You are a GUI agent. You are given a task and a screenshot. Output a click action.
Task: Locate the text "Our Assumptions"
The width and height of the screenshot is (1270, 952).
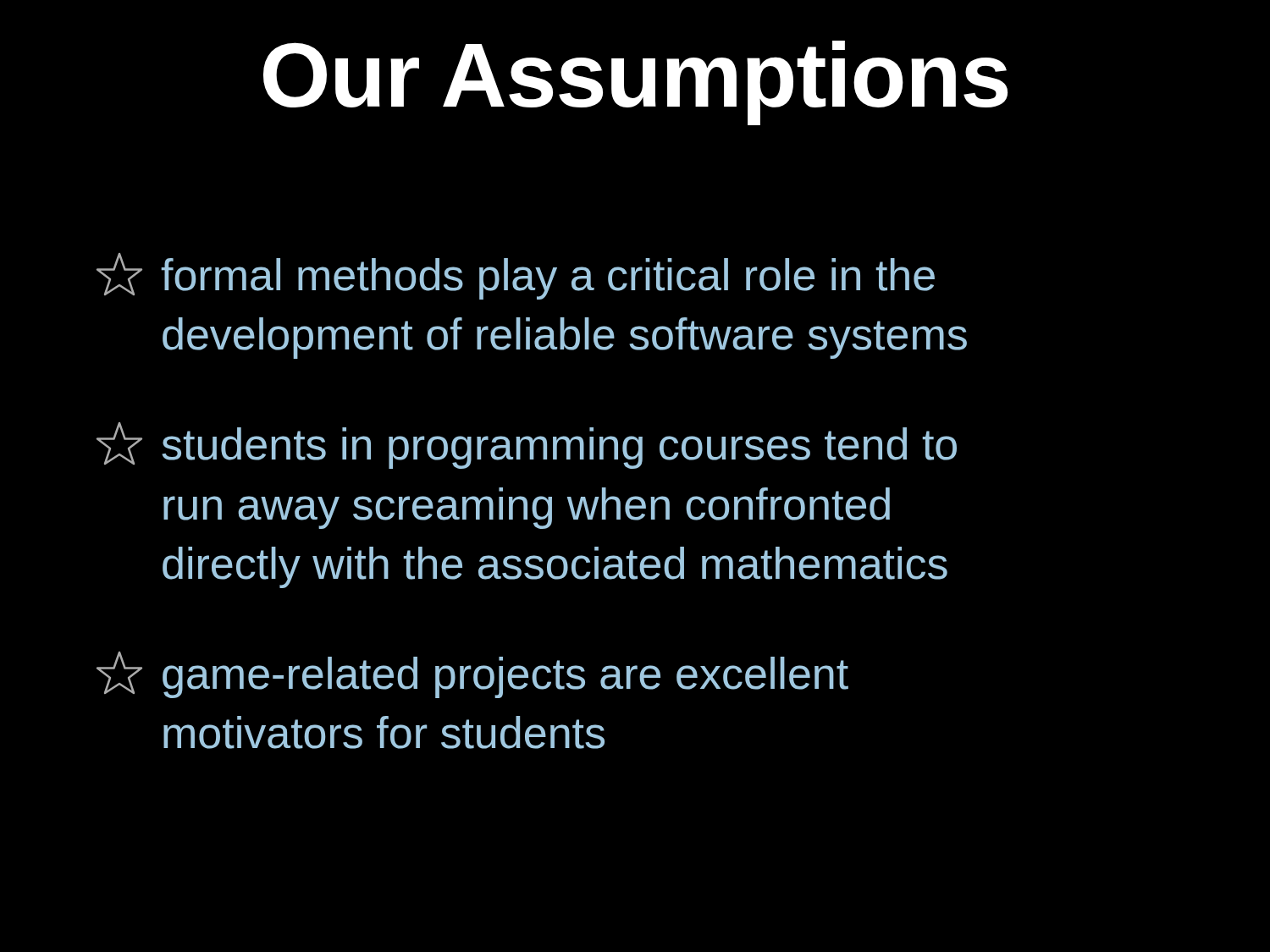(635, 76)
